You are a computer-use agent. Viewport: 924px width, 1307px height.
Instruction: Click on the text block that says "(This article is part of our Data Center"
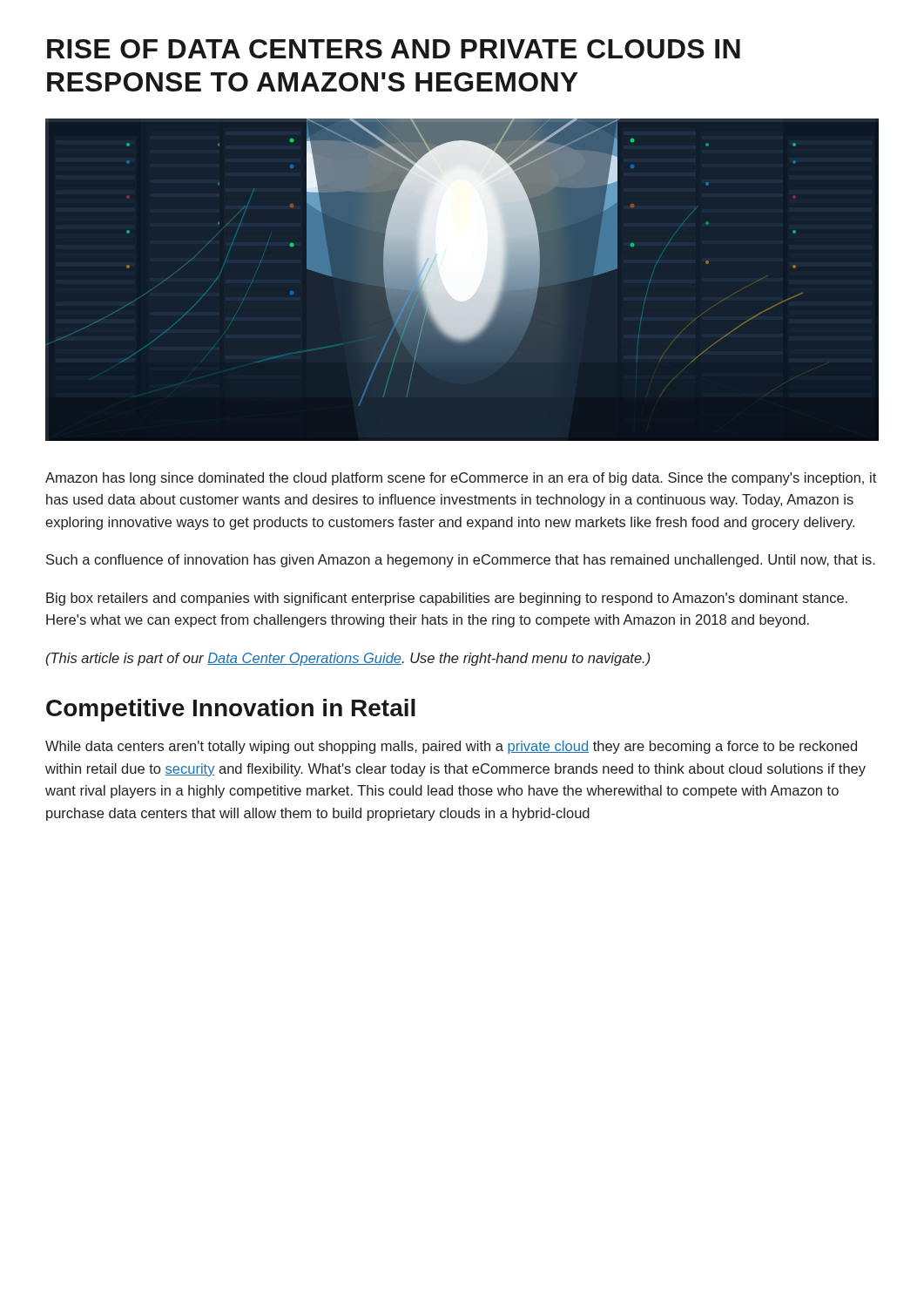348,658
